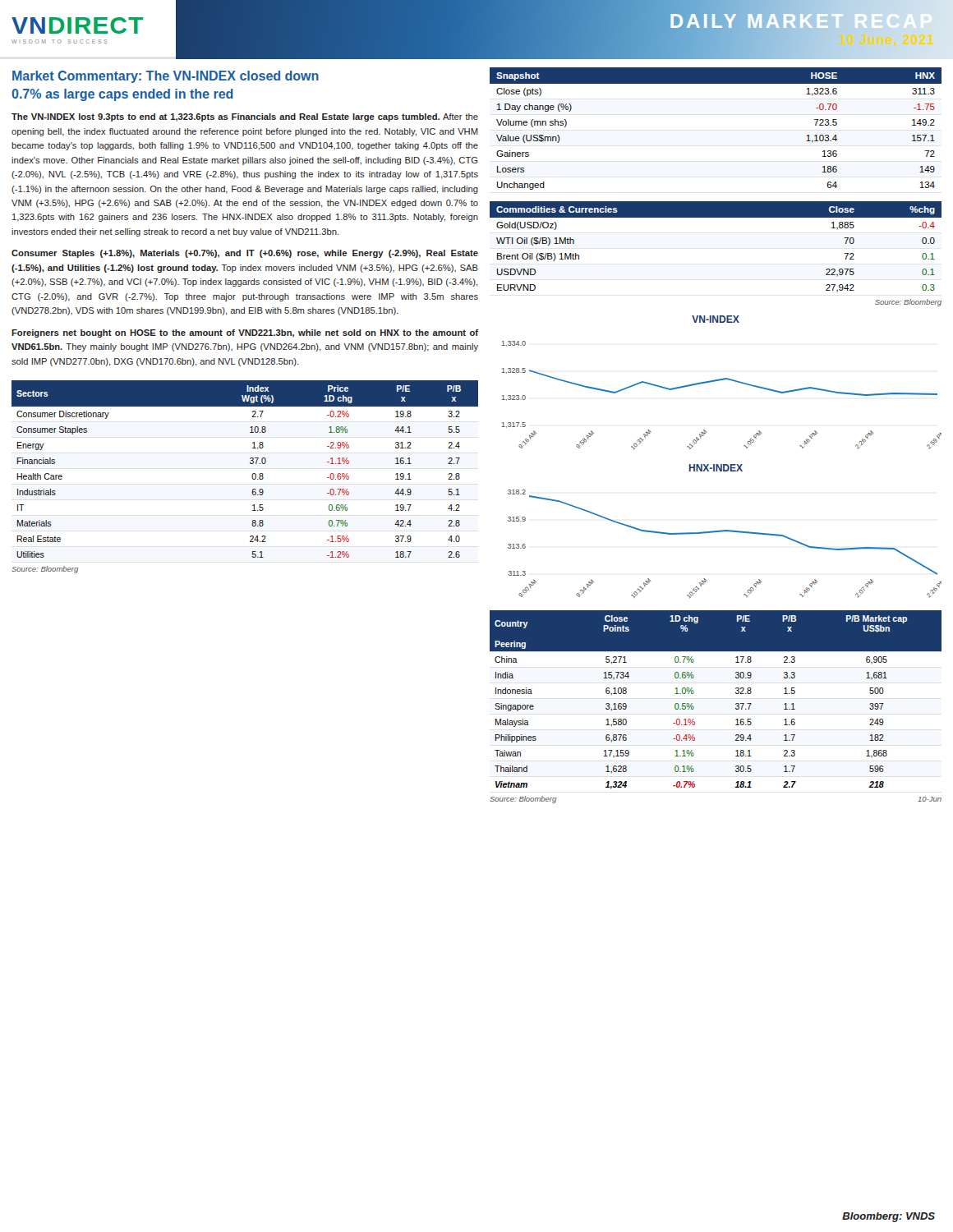Select the table that reads "WTI Oil ($/B)"

(x=716, y=254)
